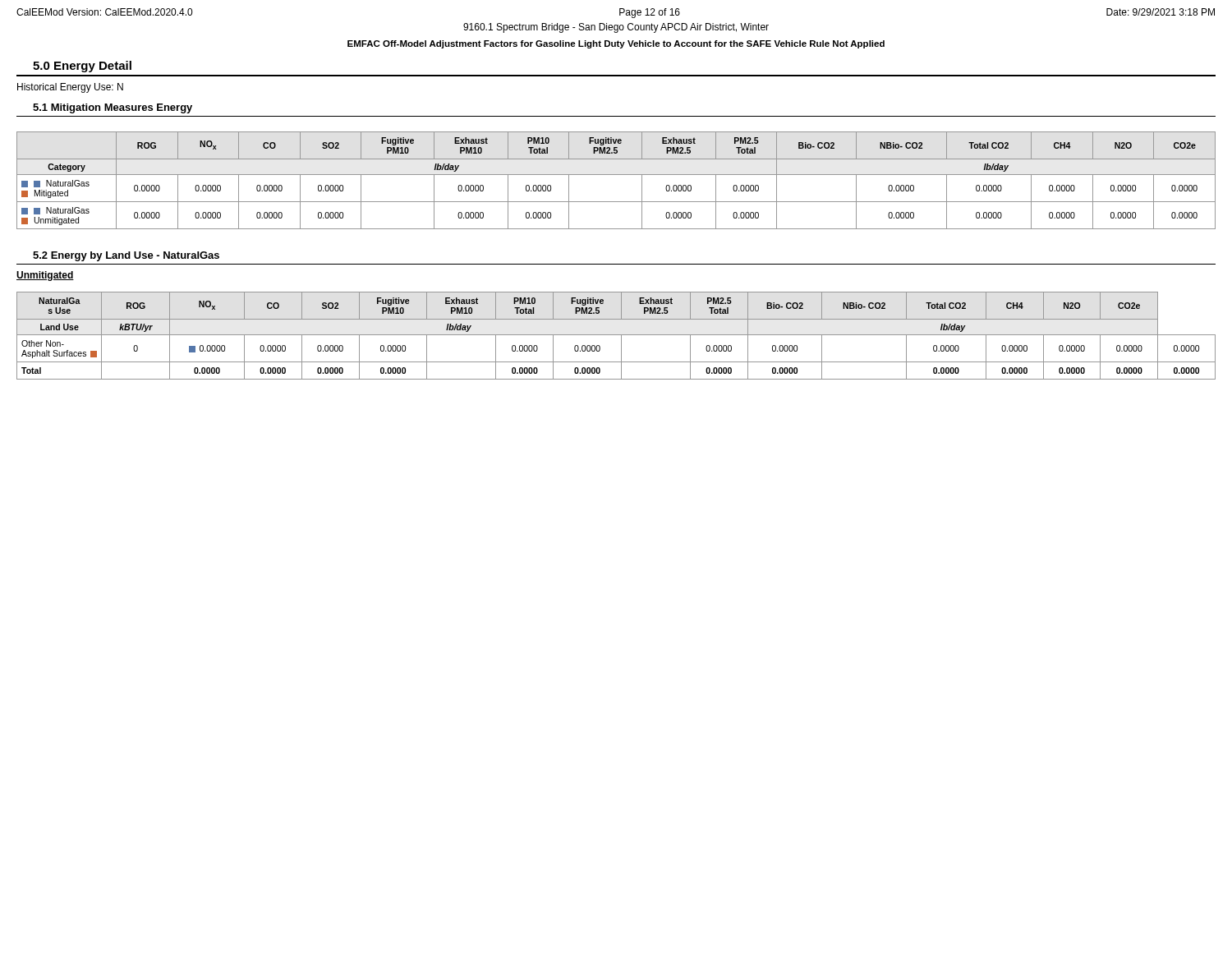1232x953 pixels.
Task: Locate the passage starting "5.0 Energy Detail"
Action: (x=83, y=65)
